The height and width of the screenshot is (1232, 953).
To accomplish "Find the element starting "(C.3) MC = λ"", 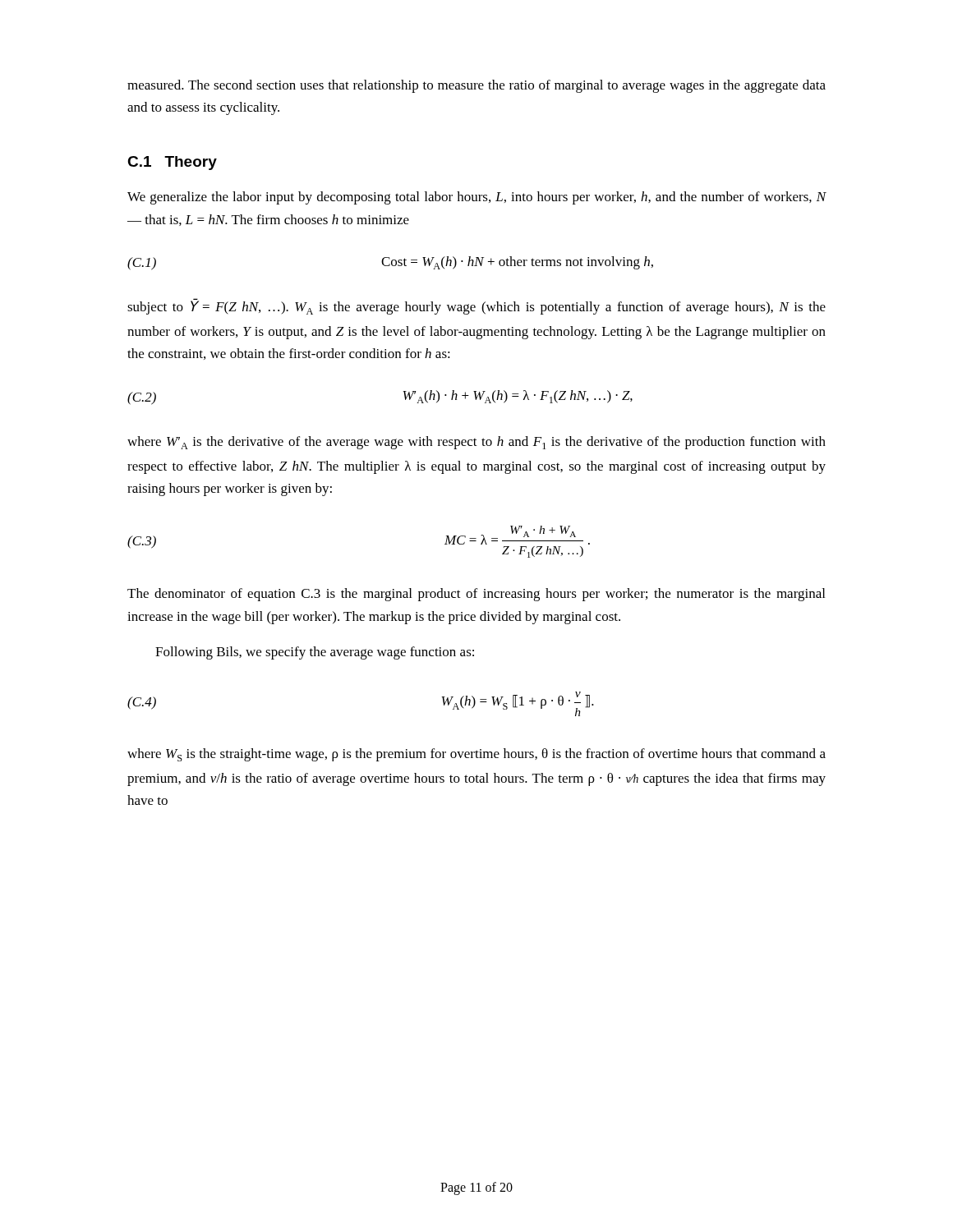I will click(476, 541).
